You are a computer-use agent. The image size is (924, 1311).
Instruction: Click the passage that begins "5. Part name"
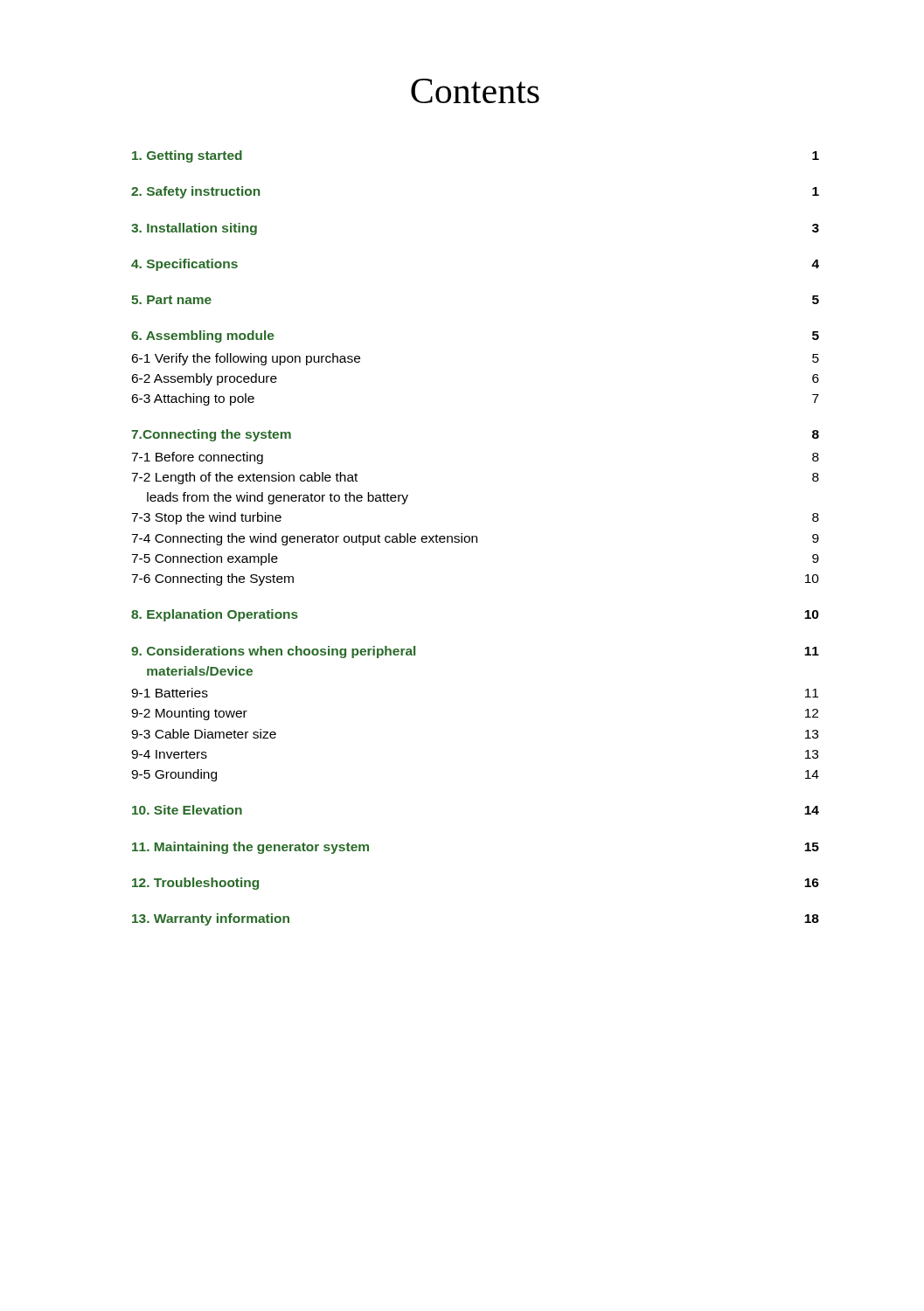point(167,298)
